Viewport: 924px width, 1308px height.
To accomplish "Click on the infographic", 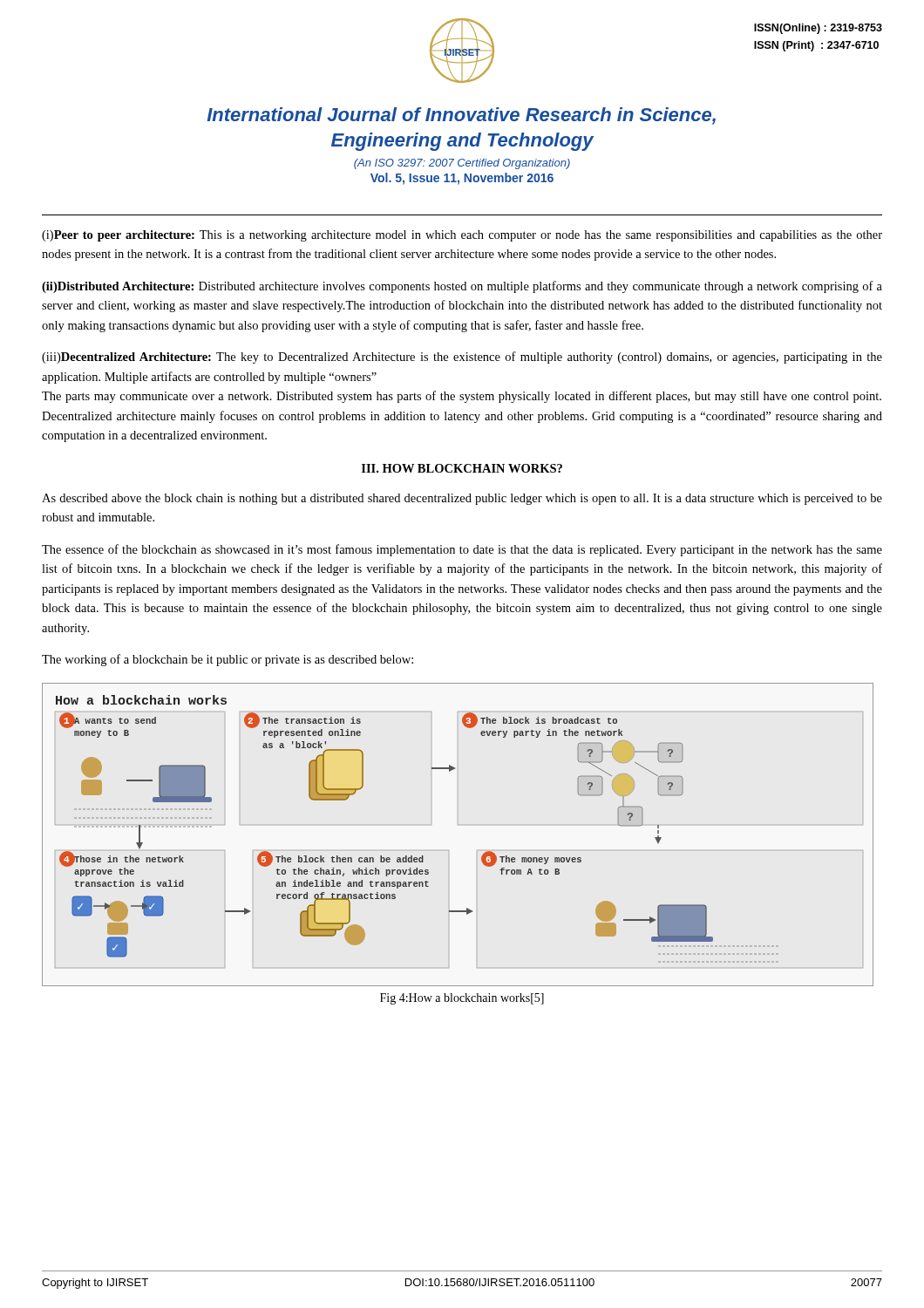I will (x=458, y=835).
